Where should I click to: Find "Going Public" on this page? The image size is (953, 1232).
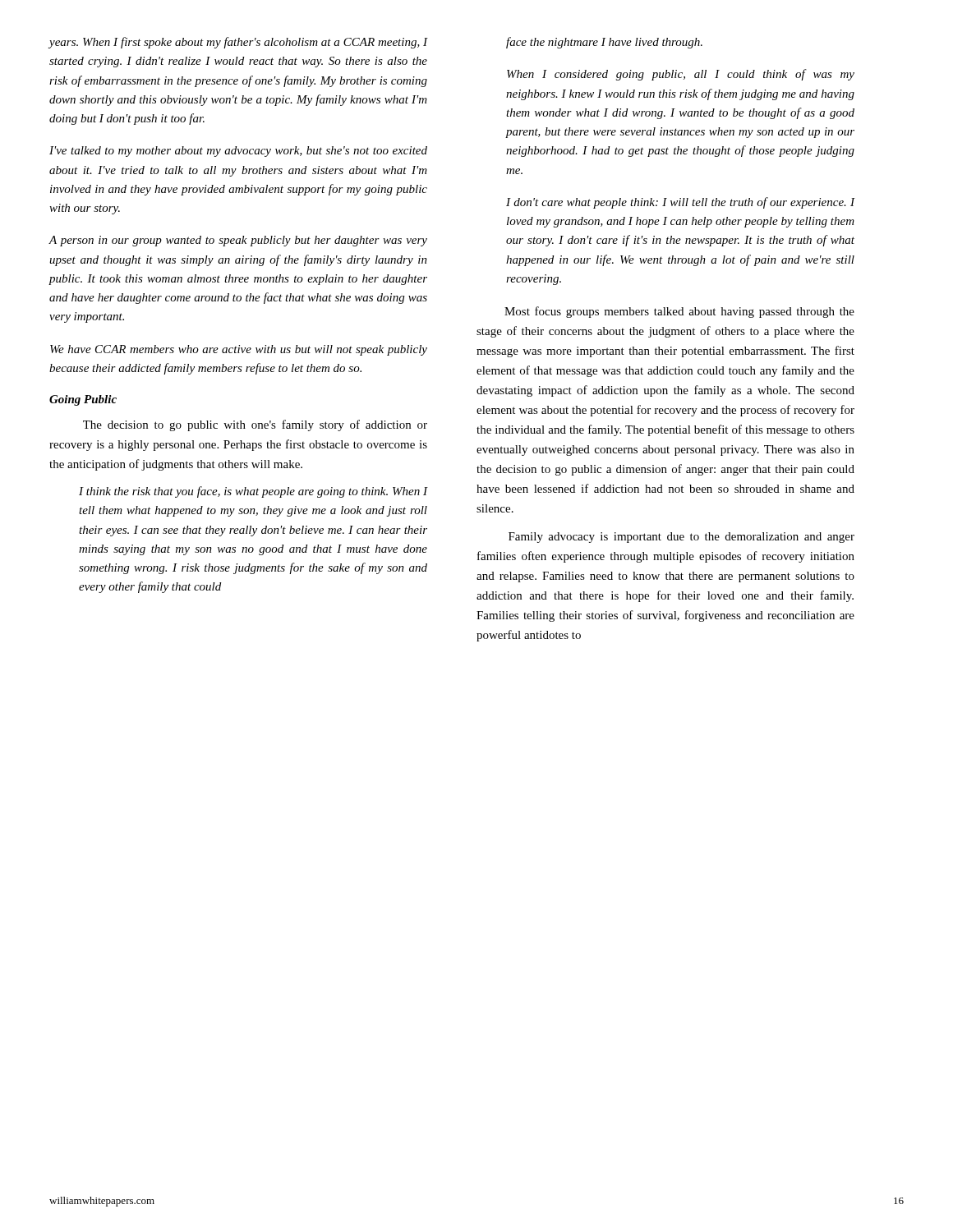83,399
